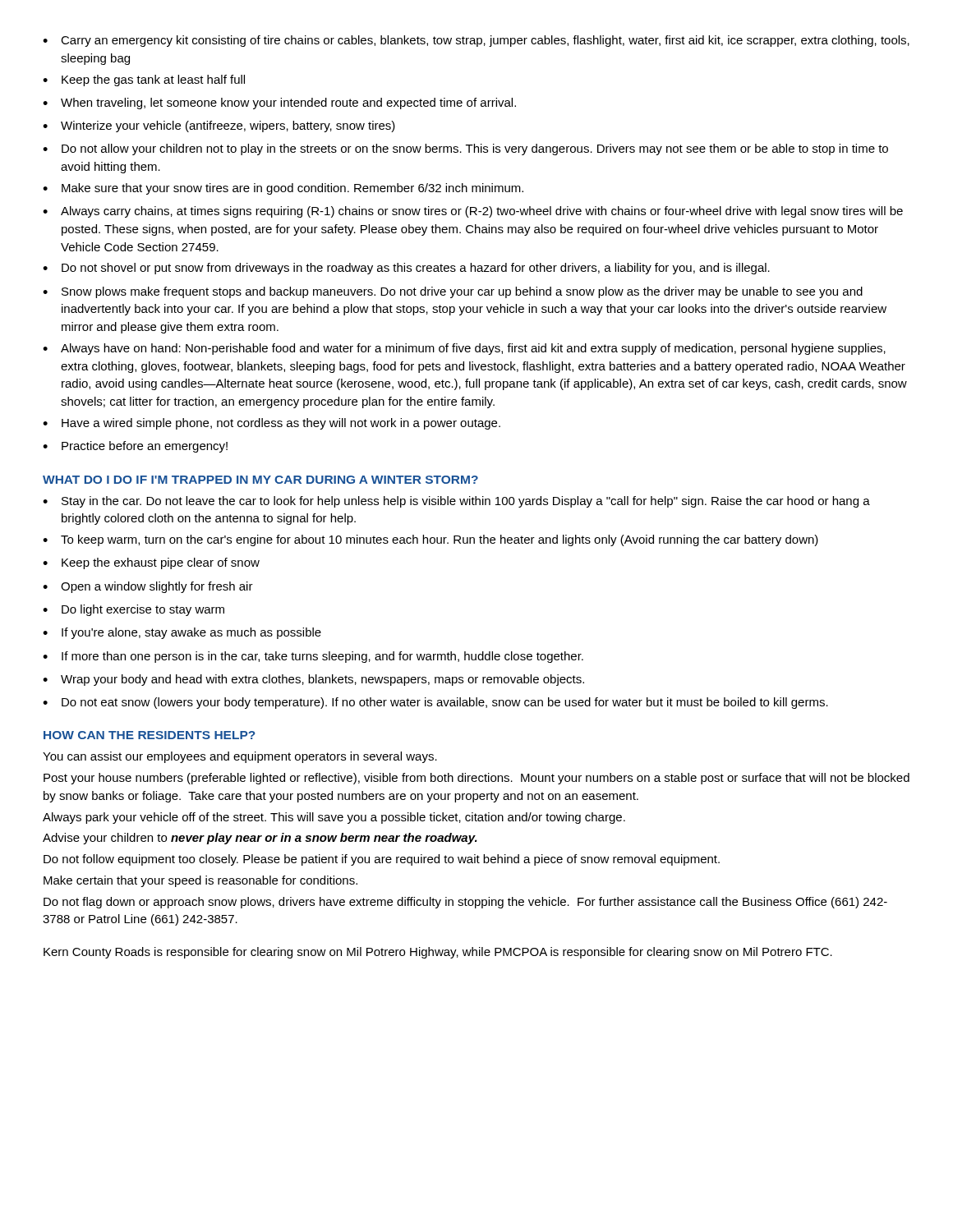Click where it says "• Practice before an emergency!"
Image resolution: width=953 pixels, height=1232 pixels.
coord(135,447)
